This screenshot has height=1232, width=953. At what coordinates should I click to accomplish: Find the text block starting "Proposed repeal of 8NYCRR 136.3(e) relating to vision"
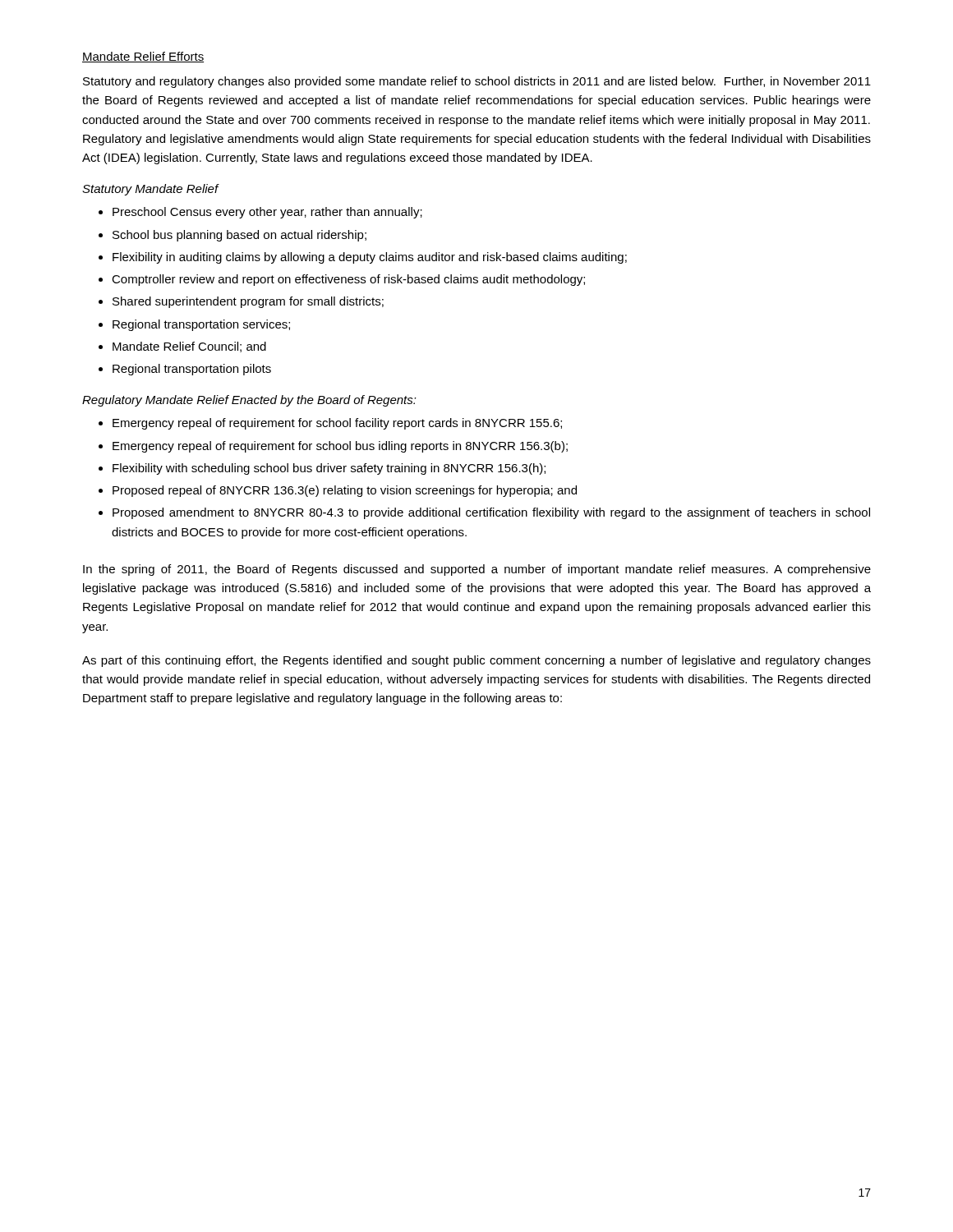[476, 490]
